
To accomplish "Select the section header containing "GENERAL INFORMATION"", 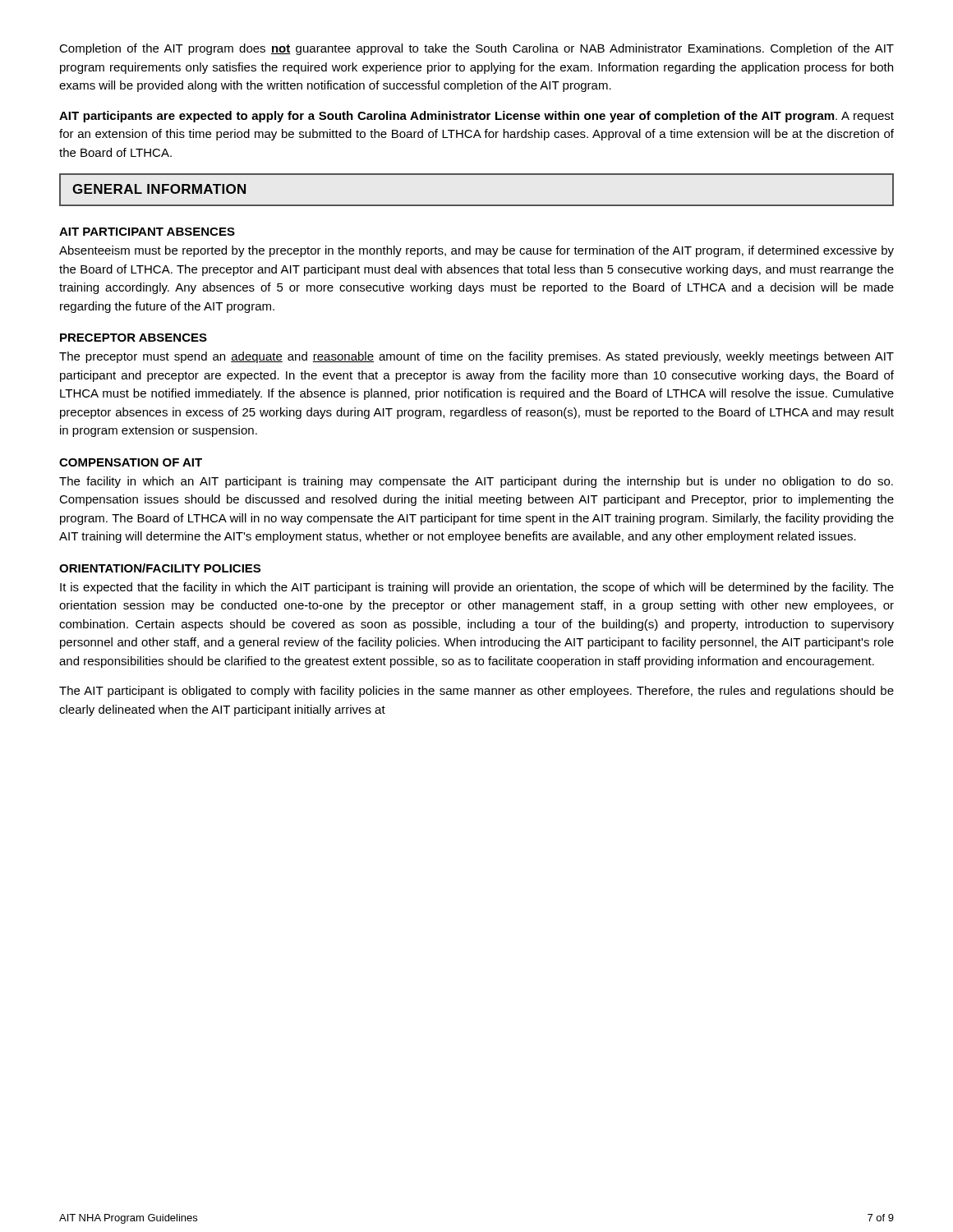I will (160, 189).
